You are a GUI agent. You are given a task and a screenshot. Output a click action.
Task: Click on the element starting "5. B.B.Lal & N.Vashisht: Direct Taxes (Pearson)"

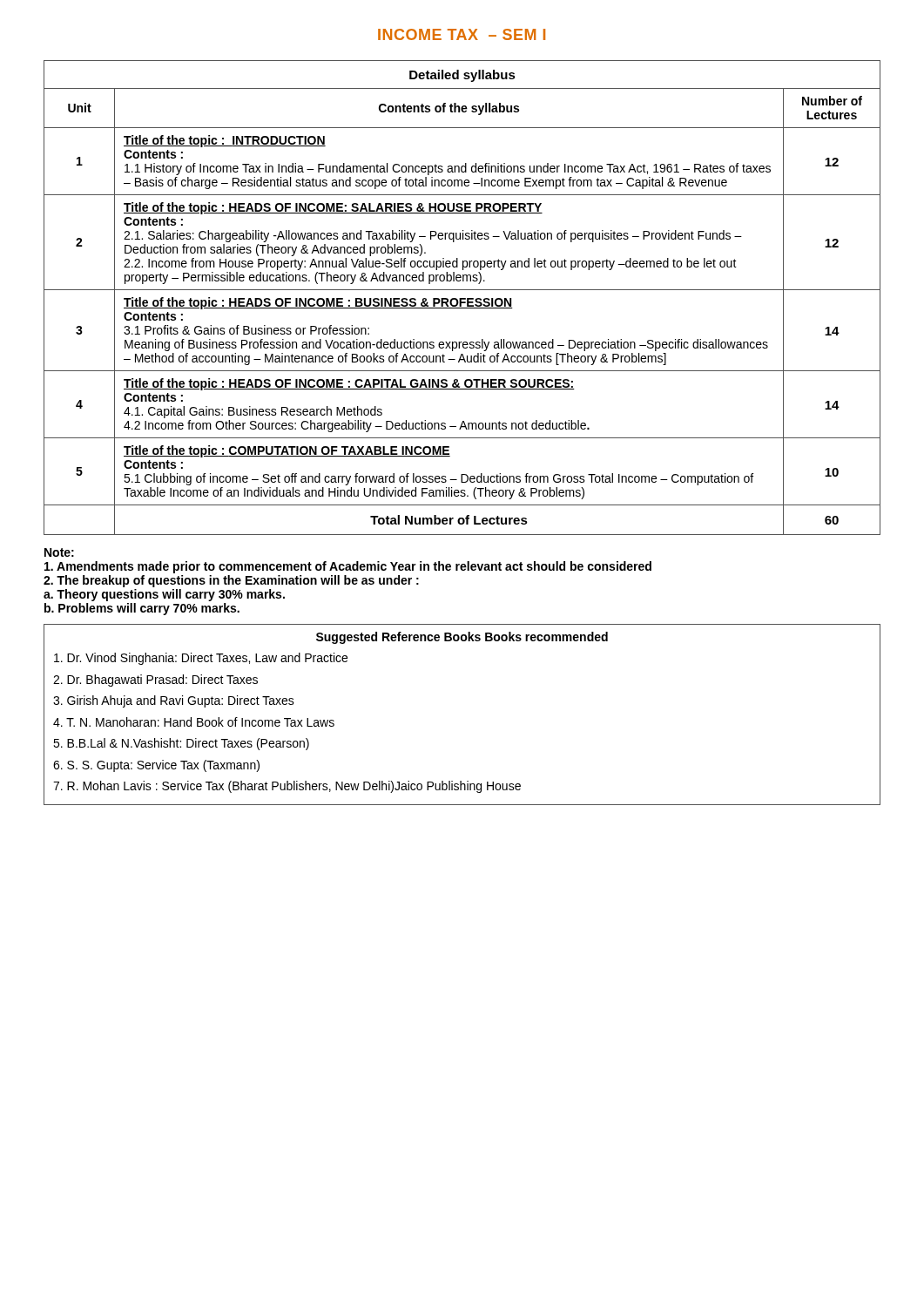point(181,743)
